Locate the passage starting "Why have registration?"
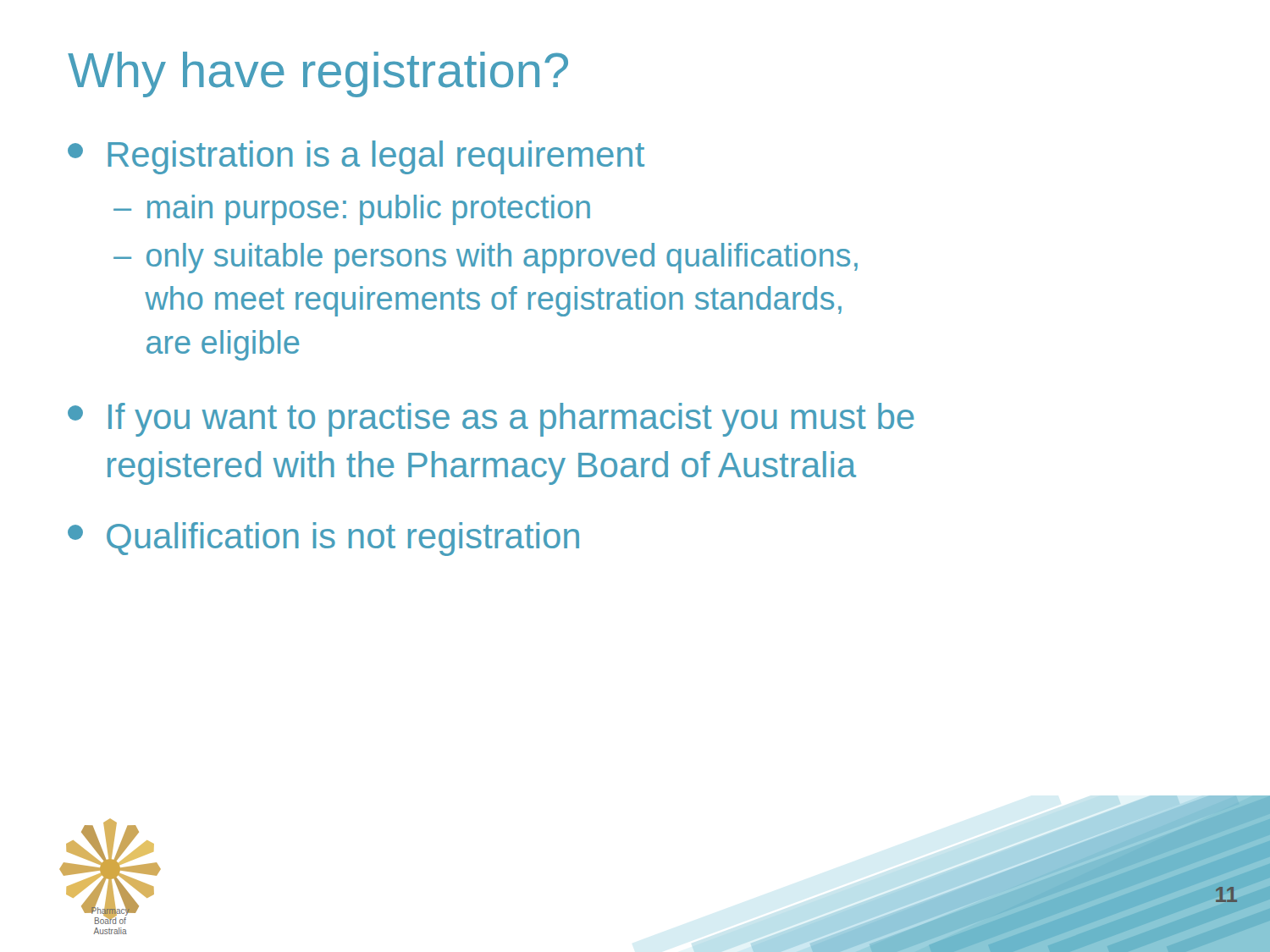 (319, 70)
